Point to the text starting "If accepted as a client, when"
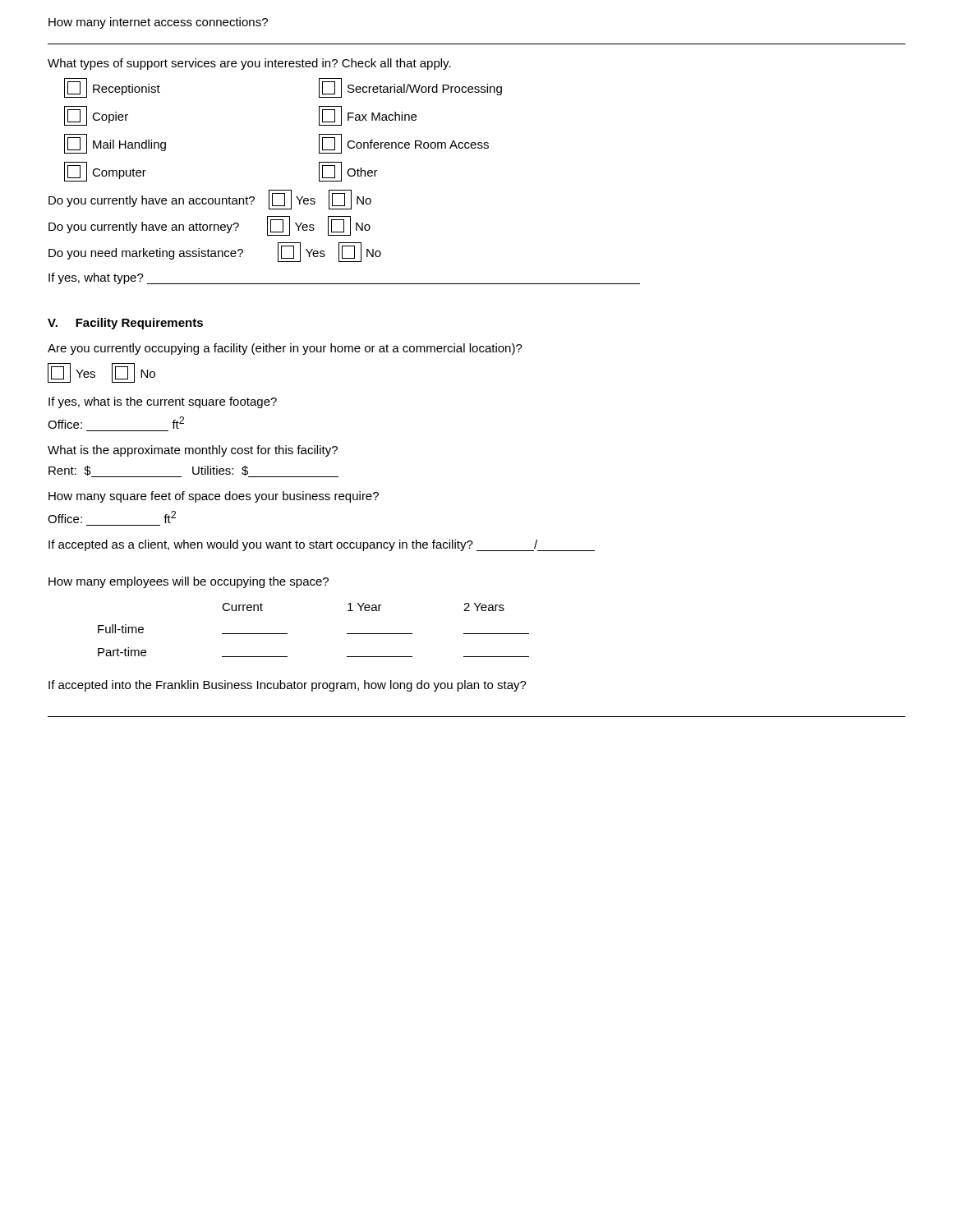This screenshot has width=953, height=1232. [x=321, y=544]
